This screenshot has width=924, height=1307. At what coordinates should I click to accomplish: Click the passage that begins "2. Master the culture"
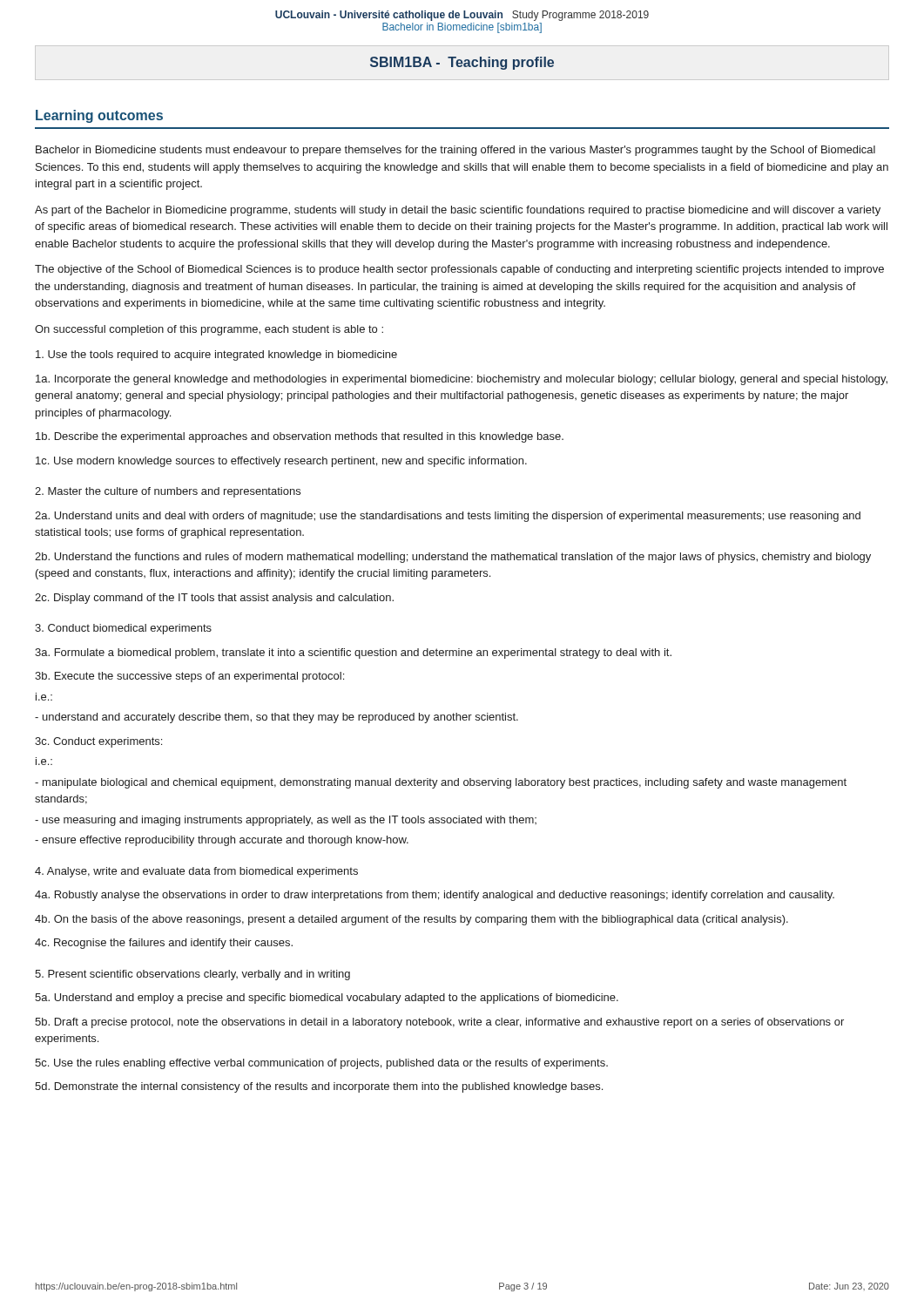click(x=168, y=491)
